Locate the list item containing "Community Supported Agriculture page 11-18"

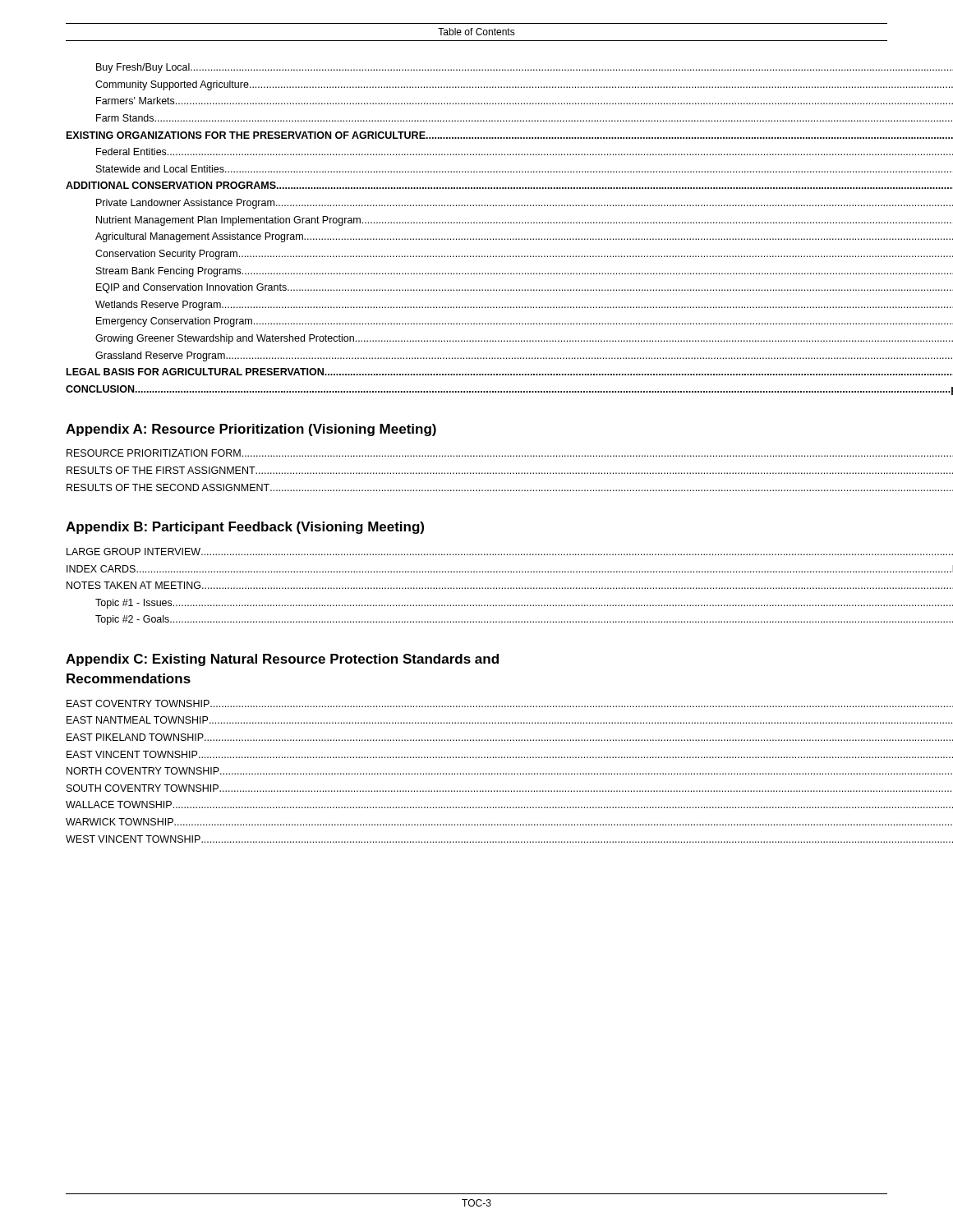pyautogui.click(x=524, y=85)
